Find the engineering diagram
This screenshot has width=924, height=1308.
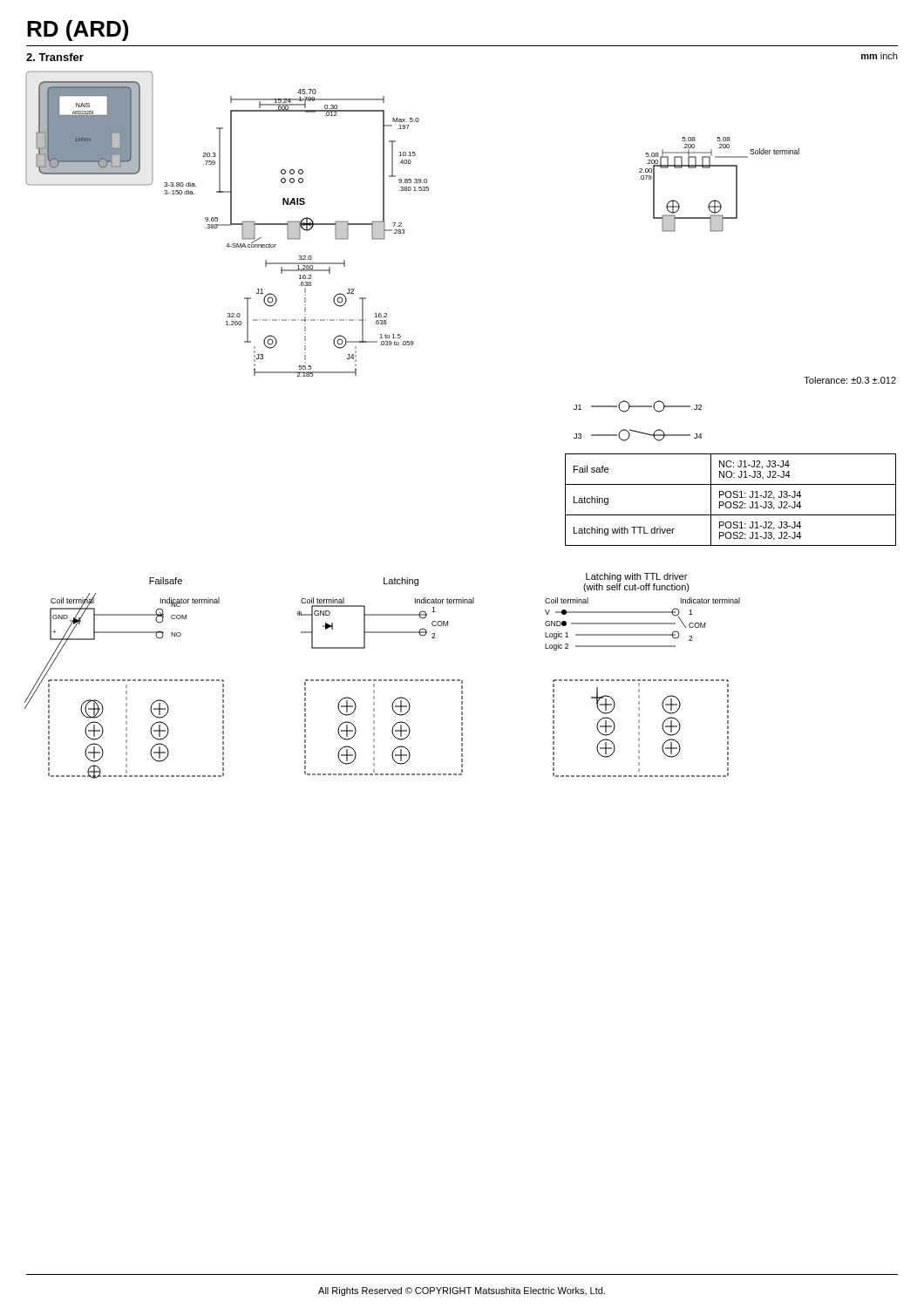click(462, 224)
